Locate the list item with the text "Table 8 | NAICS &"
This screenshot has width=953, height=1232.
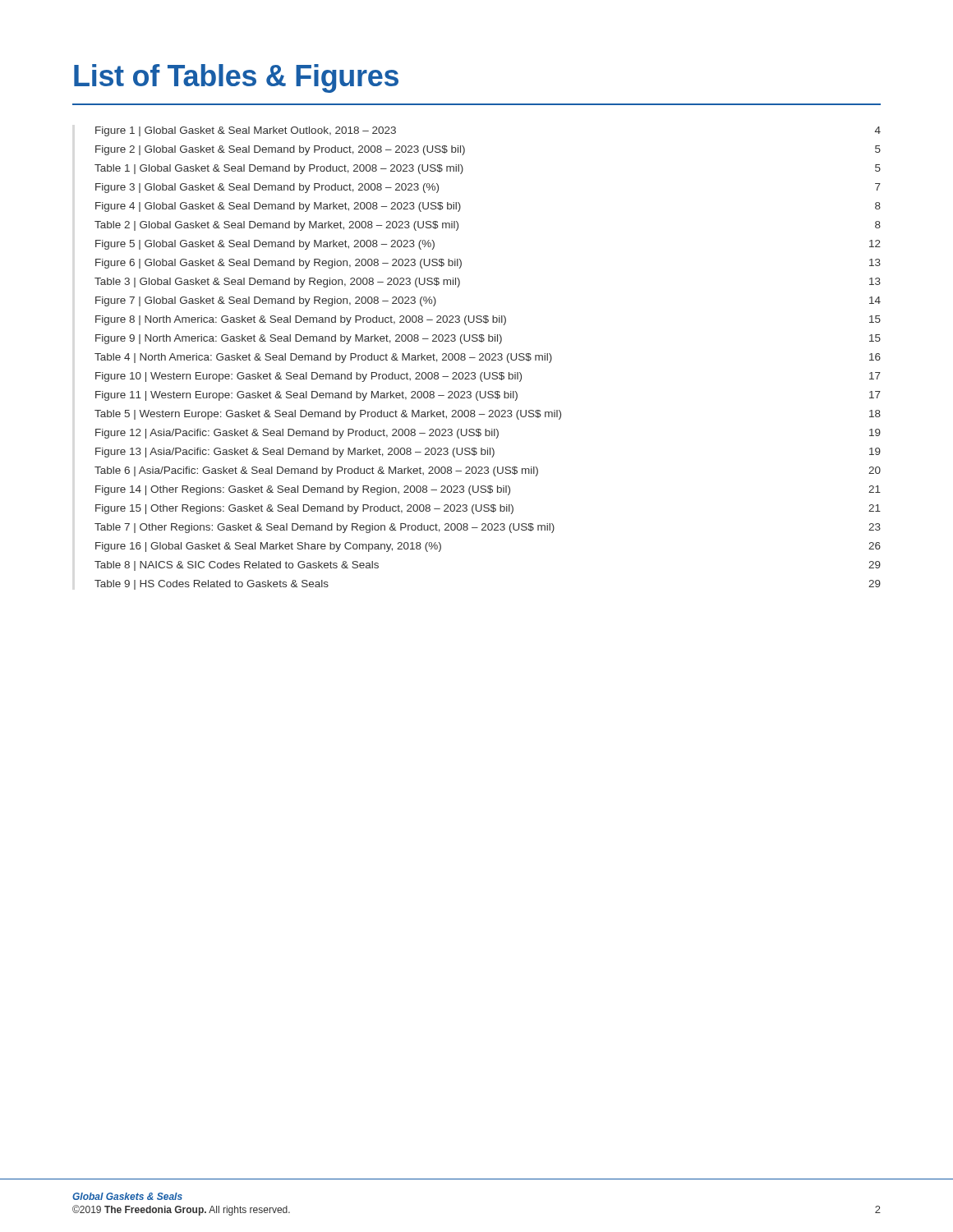pyautogui.click(x=237, y=565)
